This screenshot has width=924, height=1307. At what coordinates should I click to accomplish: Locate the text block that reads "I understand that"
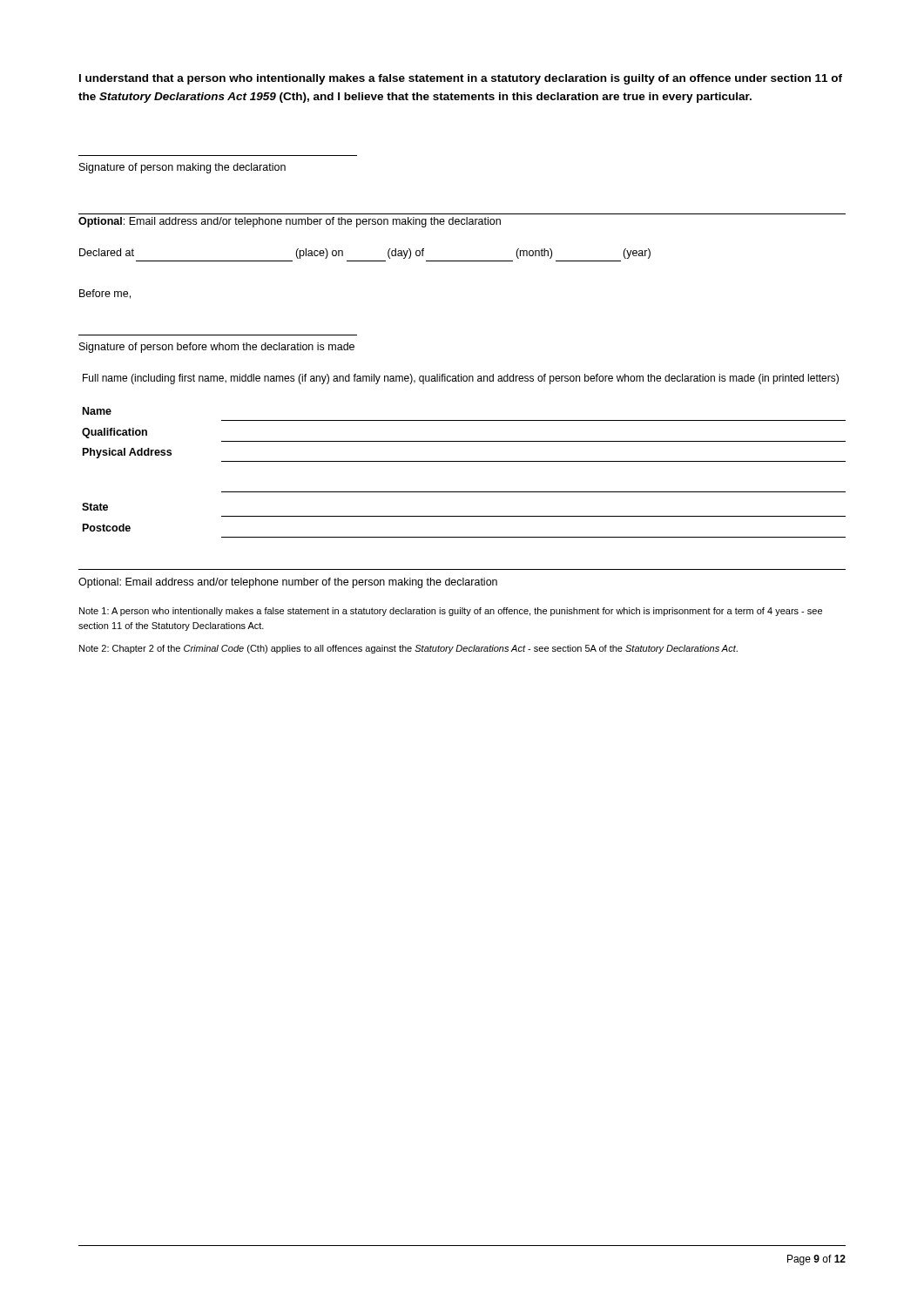click(x=460, y=87)
